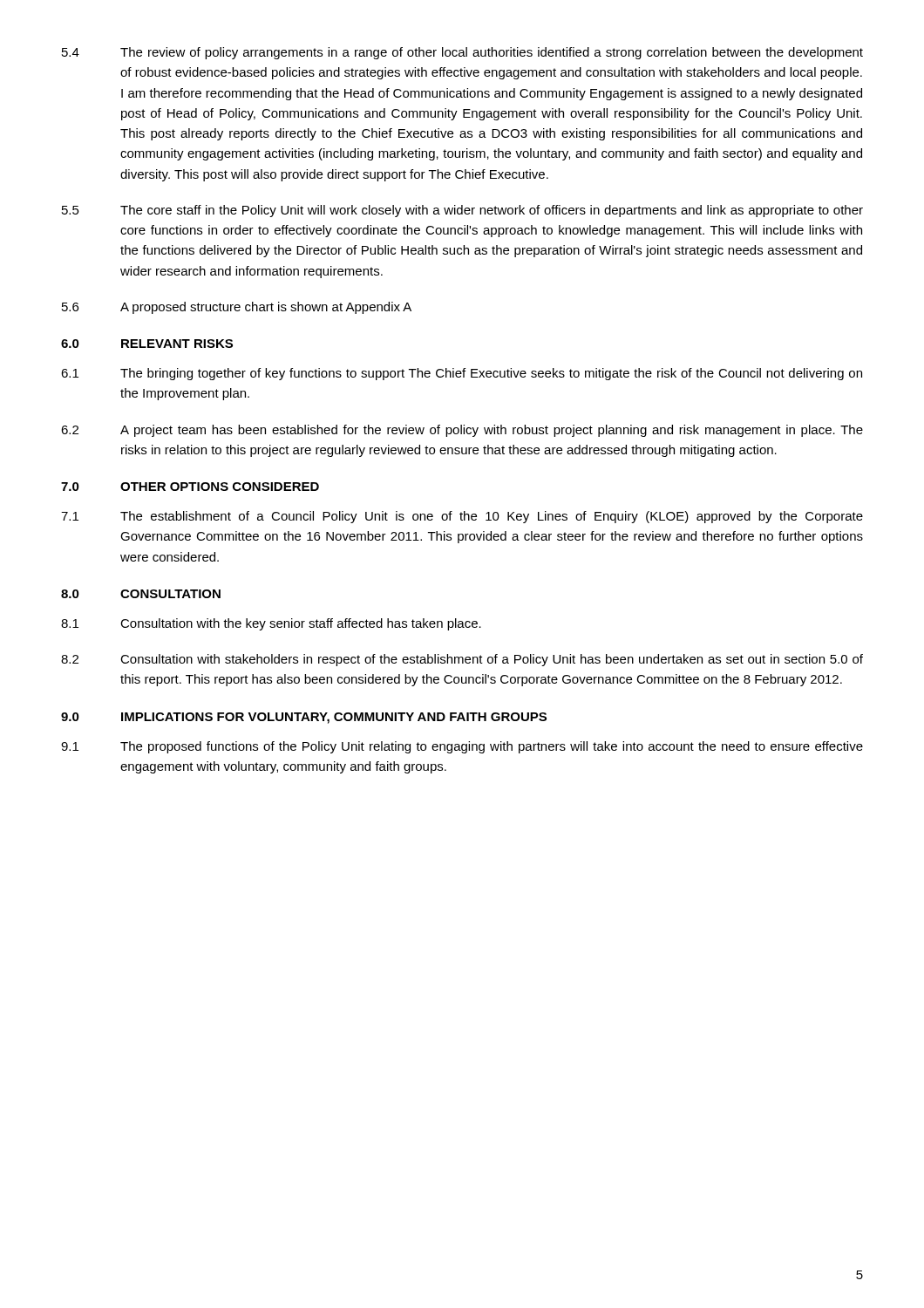Screen dimensions: 1308x924
Task: Select the section header that reads "9.0 IMPLICATIONS FOR VOLUNTARY, COMMUNITY"
Action: [x=304, y=716]
